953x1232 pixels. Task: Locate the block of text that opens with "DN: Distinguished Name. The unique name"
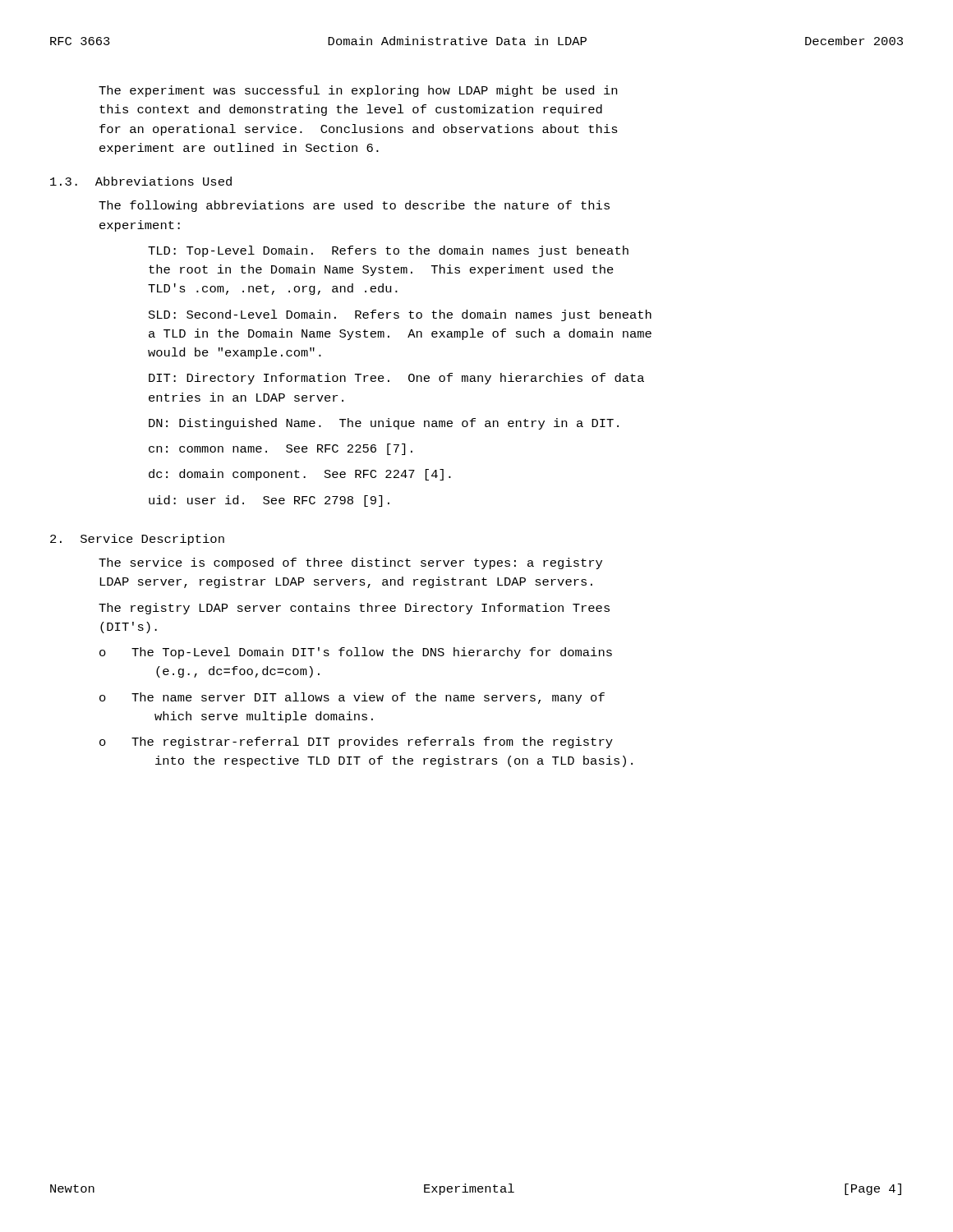point(385,424)
